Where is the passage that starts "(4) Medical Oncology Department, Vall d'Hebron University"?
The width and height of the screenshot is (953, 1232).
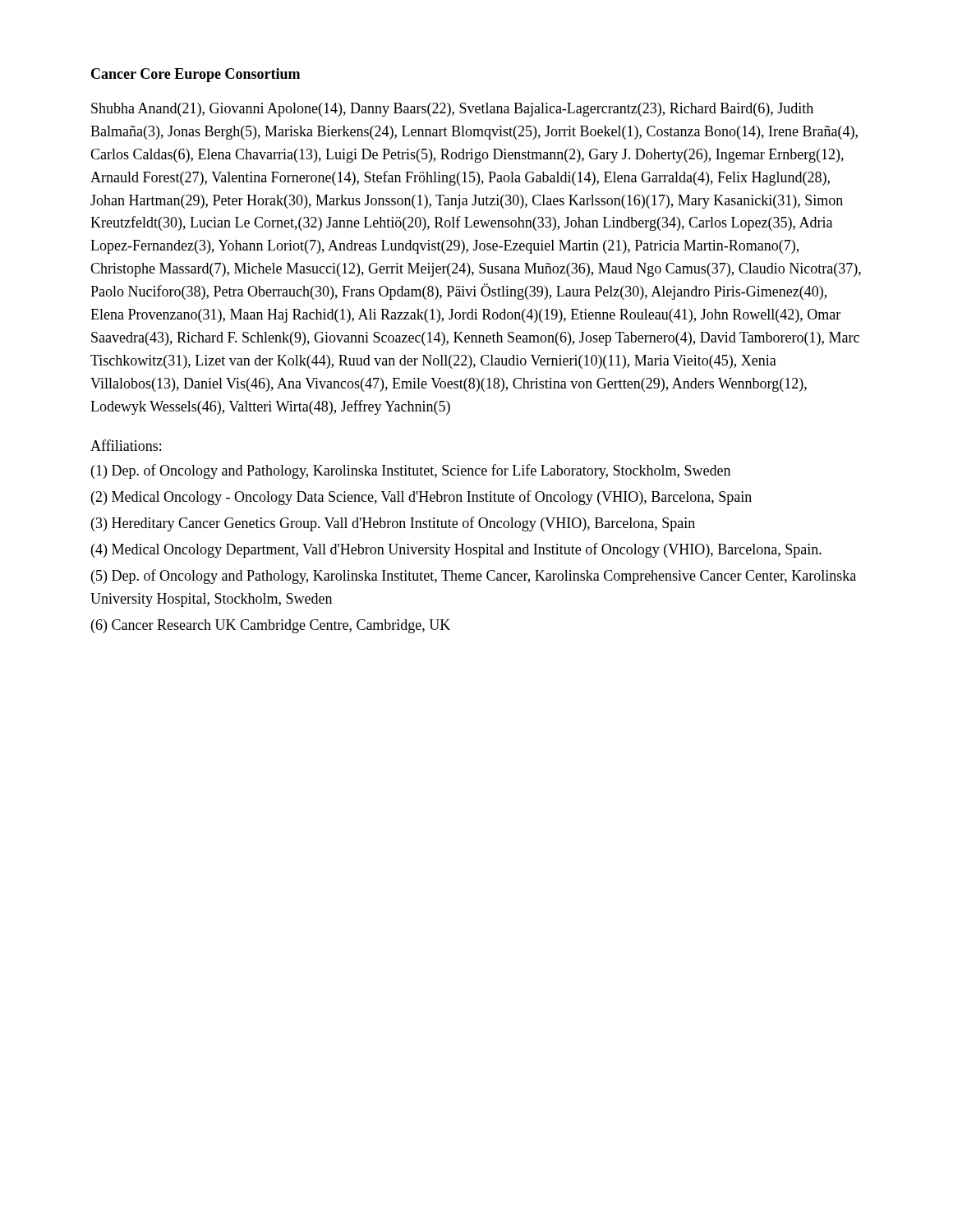[456, 550]
